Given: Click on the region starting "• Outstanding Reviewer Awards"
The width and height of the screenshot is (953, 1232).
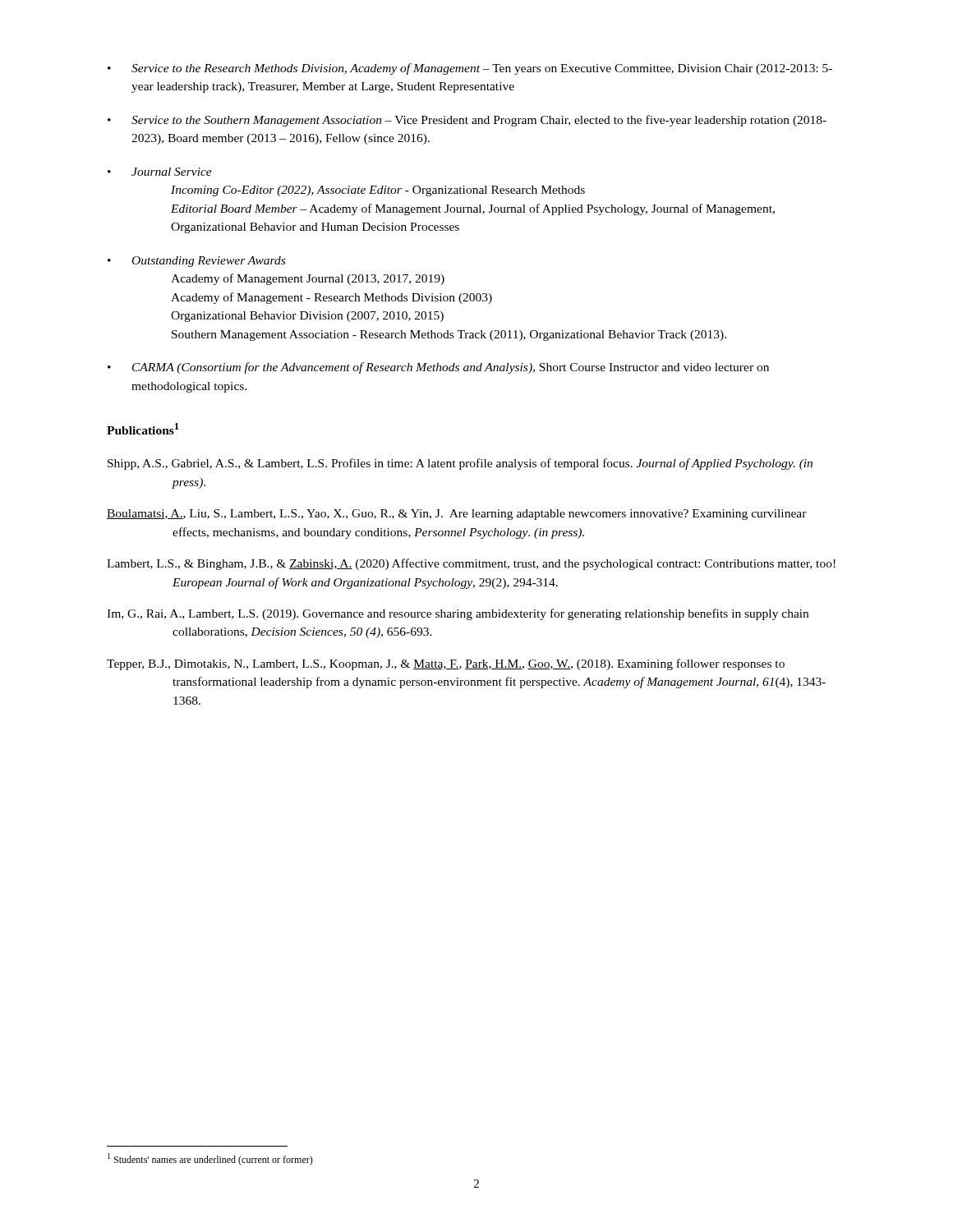Looking at the screenshot, I should 476,297.
